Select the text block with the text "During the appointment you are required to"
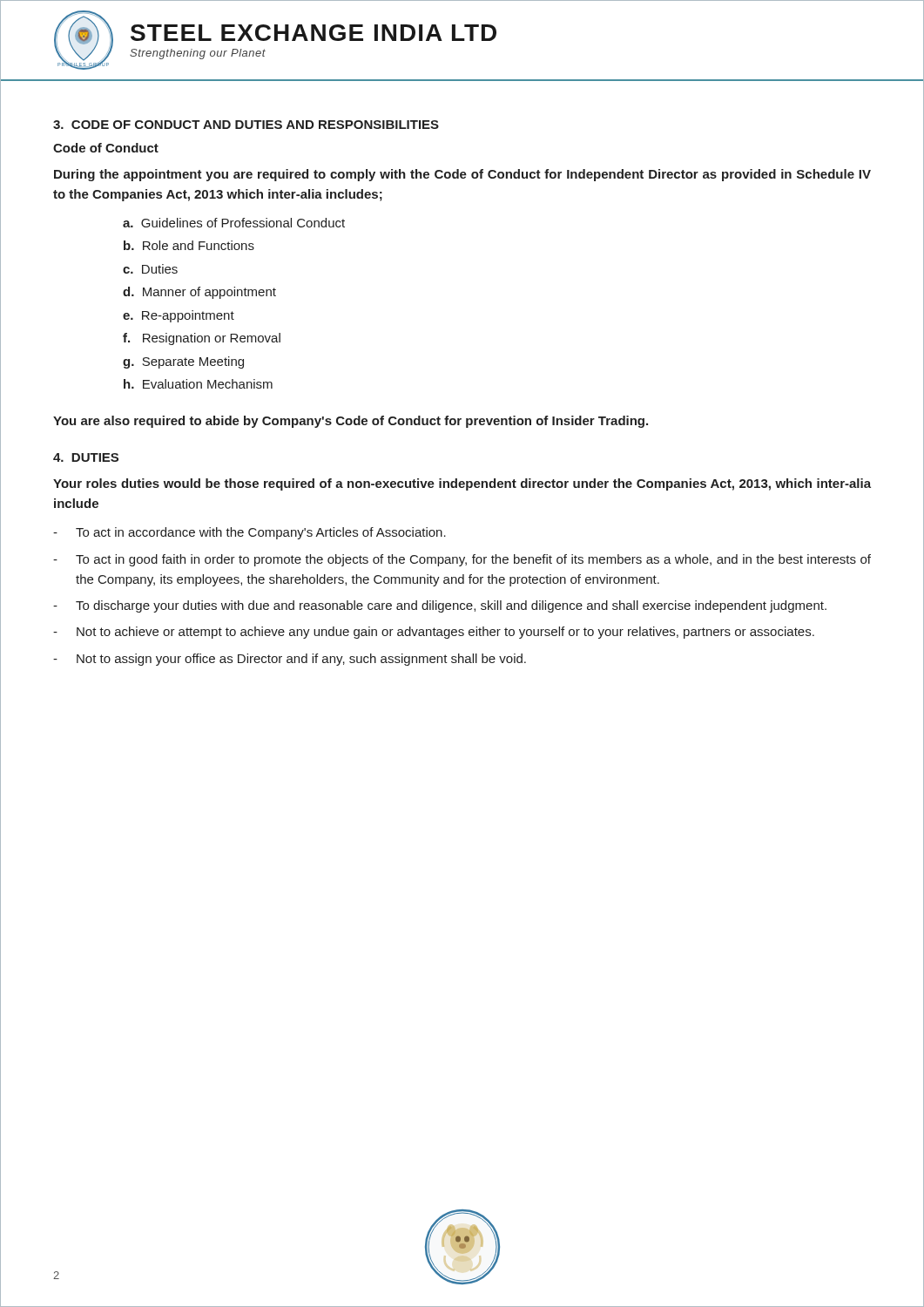Viewport: 924px width, 1307px height. 462,184
